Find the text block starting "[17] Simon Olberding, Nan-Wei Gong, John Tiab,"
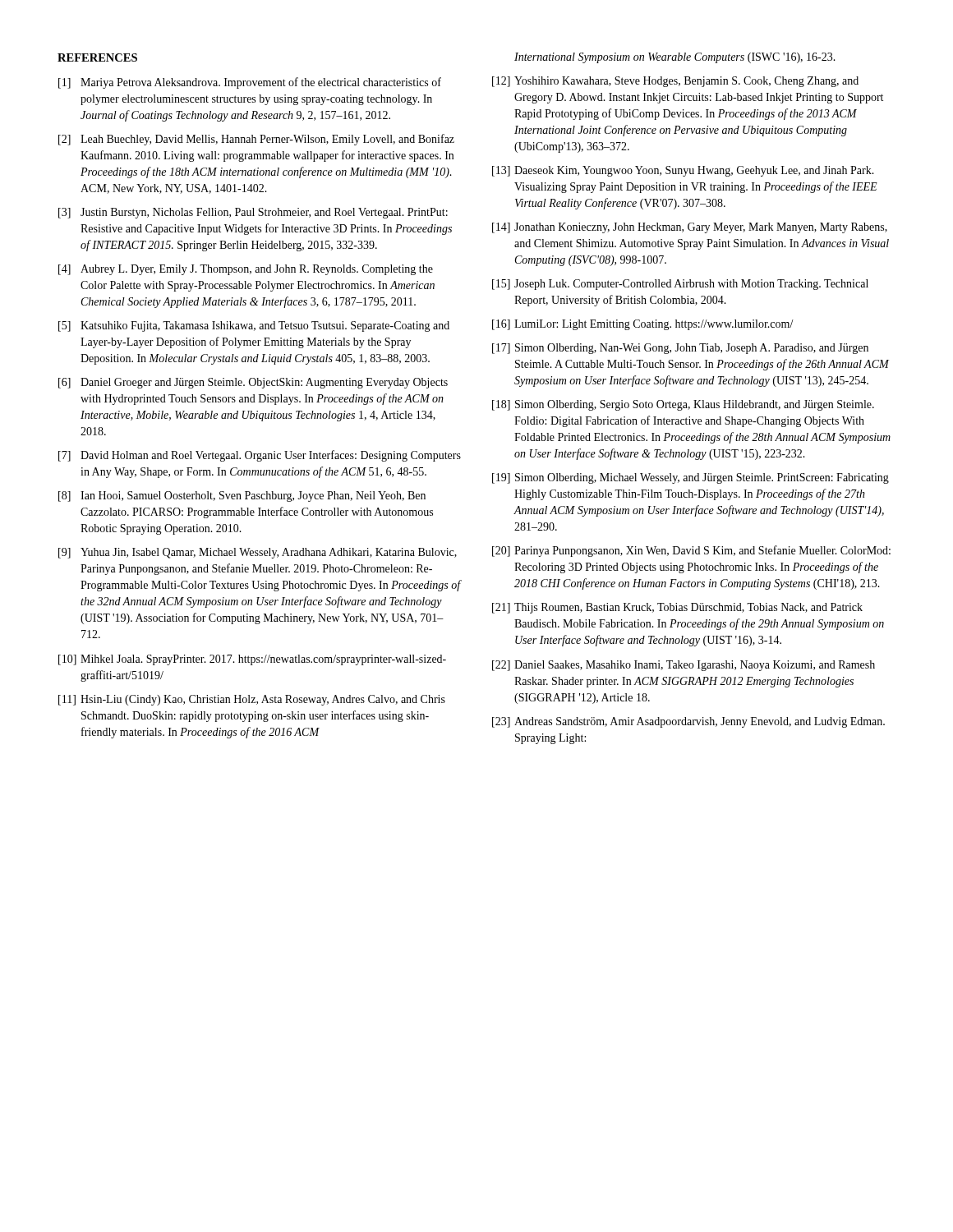Screen dimensions: 1232x953 coord(693,365)
